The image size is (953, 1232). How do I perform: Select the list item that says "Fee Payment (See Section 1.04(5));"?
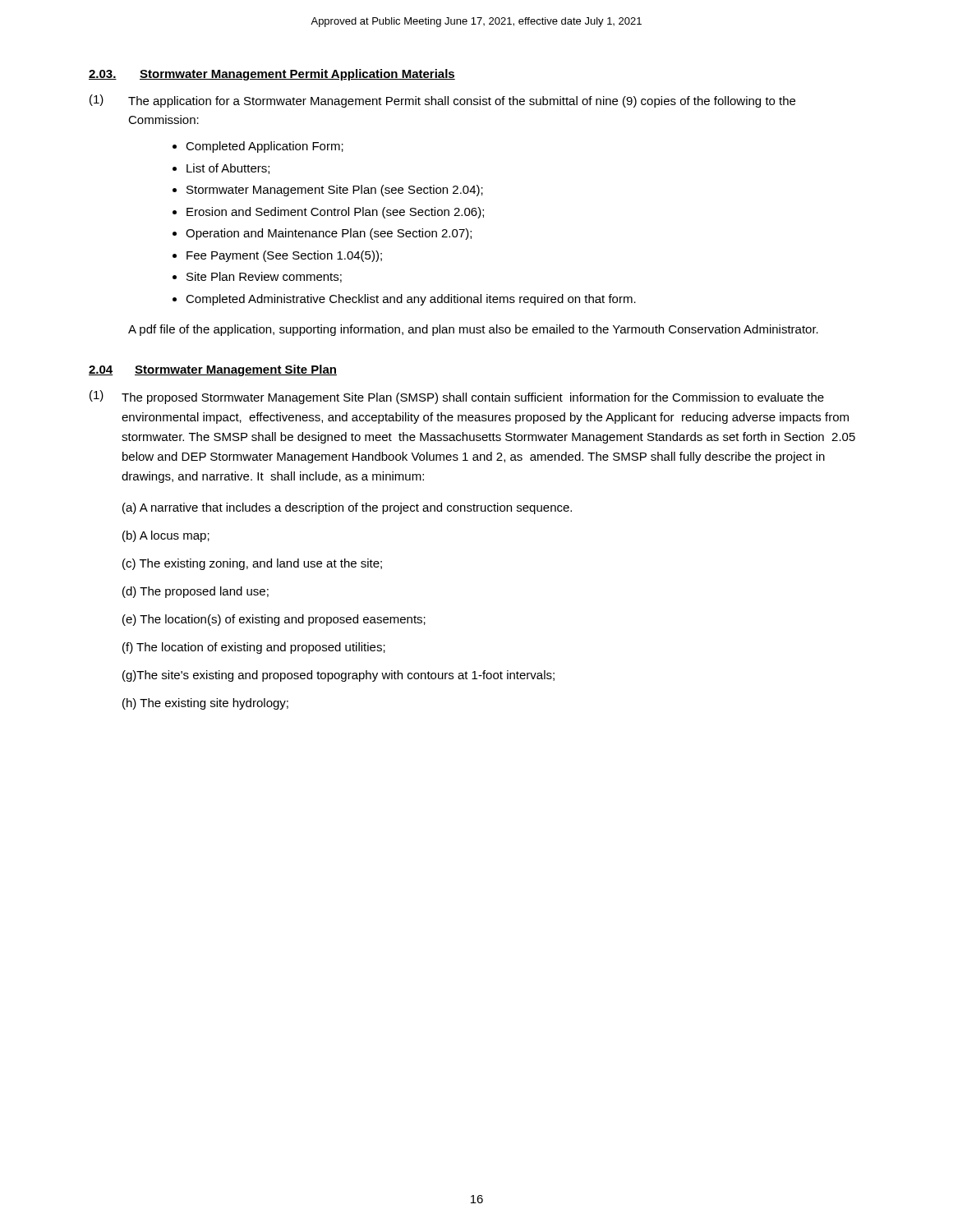coord(284,255)
